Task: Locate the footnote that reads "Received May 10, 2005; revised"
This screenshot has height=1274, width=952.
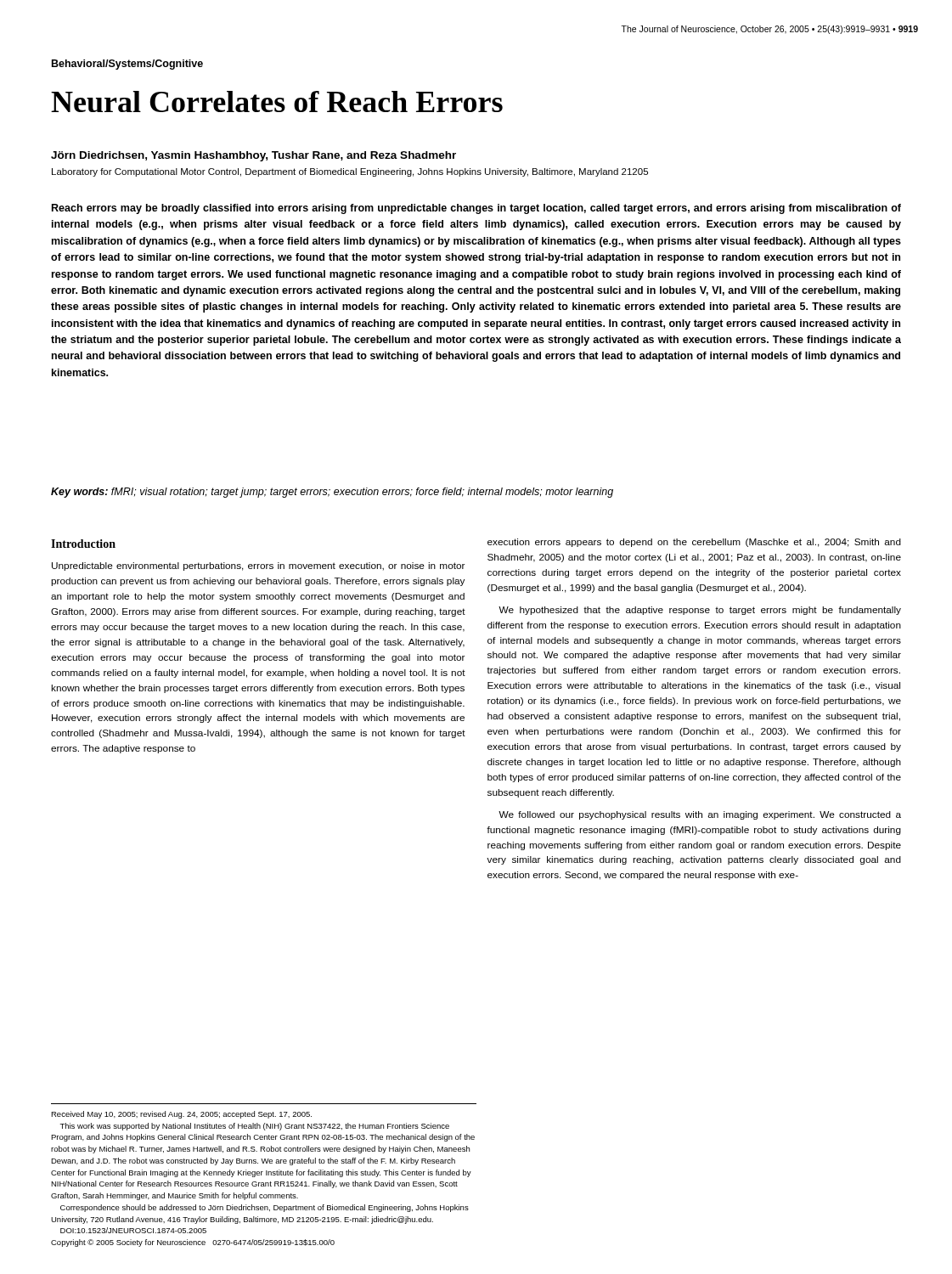Action: point(263,1178)
